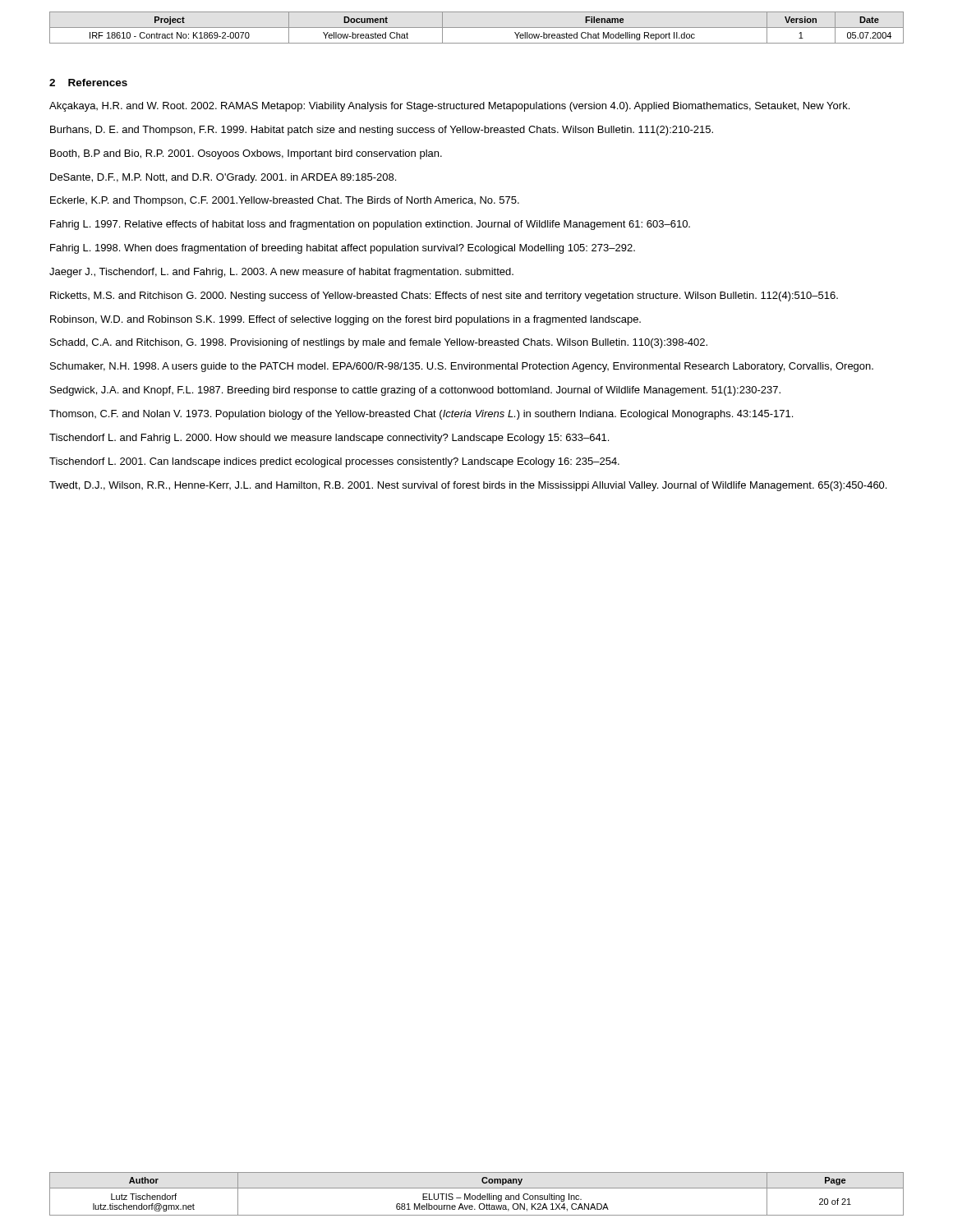Find the block on this page that starts "Thomson, C.F. and Nolan"
The width and height of the screenshot is (953, 1232).
tap(422, 413)
